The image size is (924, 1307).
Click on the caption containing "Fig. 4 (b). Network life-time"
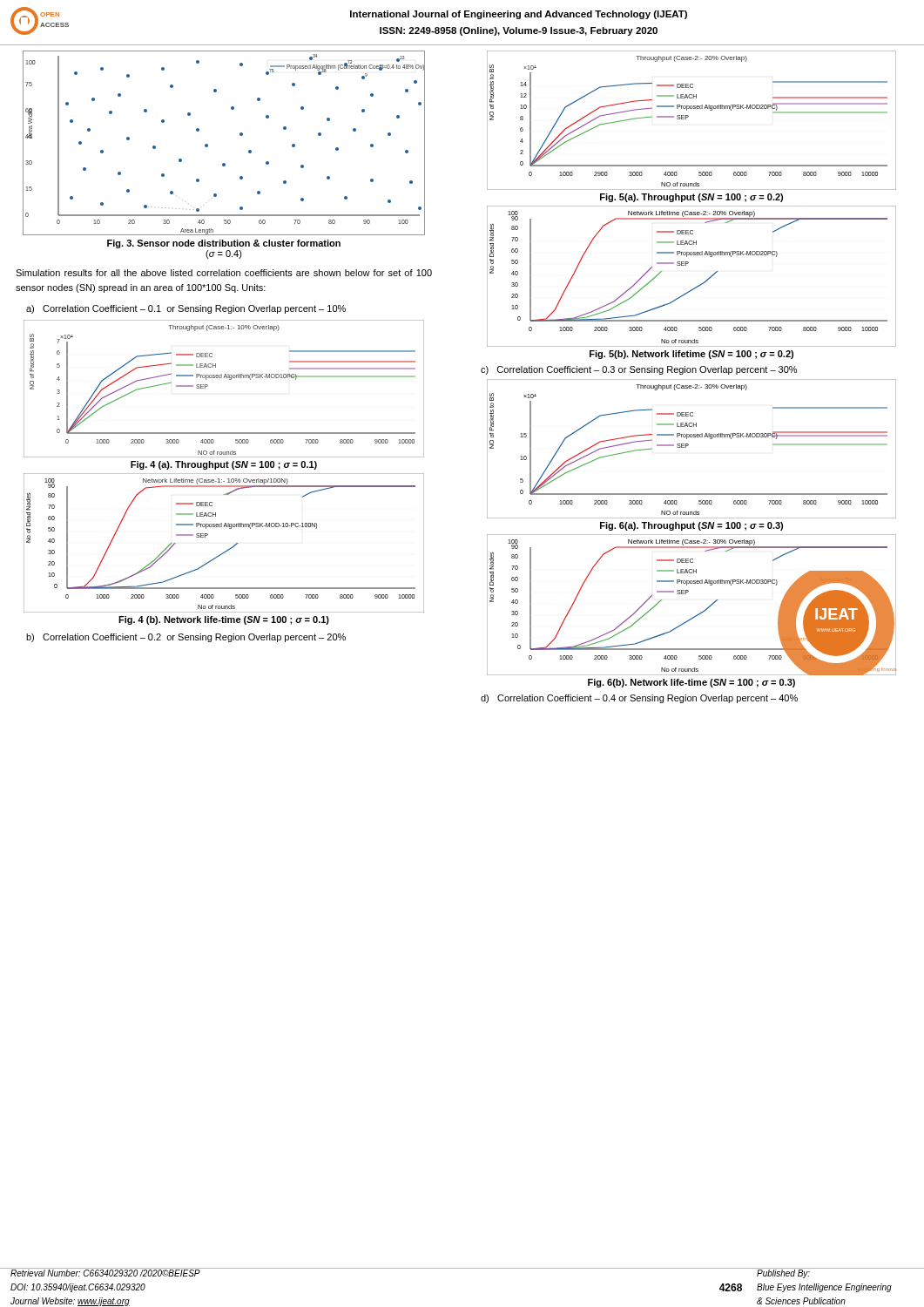[224, 619]
